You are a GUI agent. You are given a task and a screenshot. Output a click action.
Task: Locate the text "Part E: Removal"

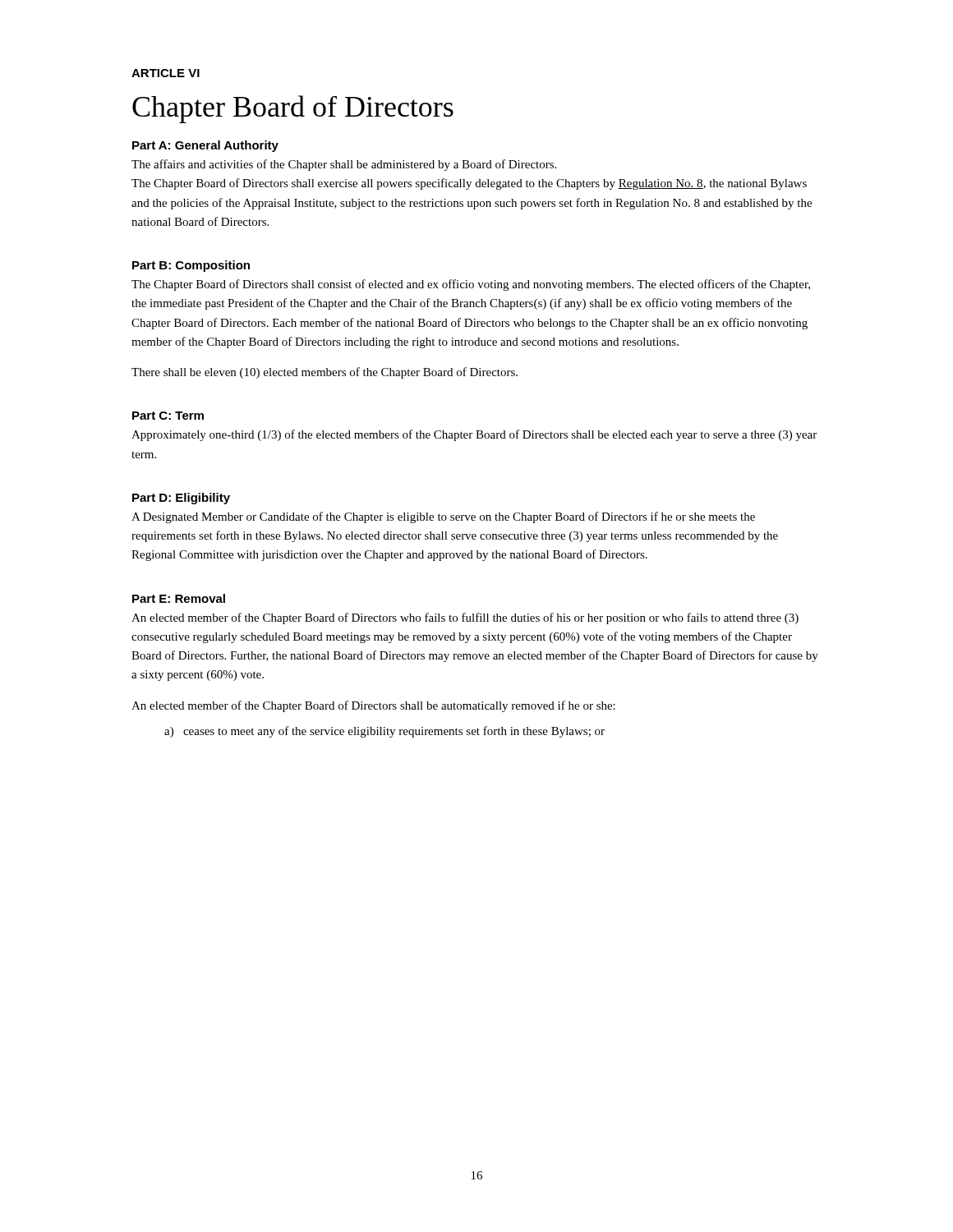tap(179, 598)
